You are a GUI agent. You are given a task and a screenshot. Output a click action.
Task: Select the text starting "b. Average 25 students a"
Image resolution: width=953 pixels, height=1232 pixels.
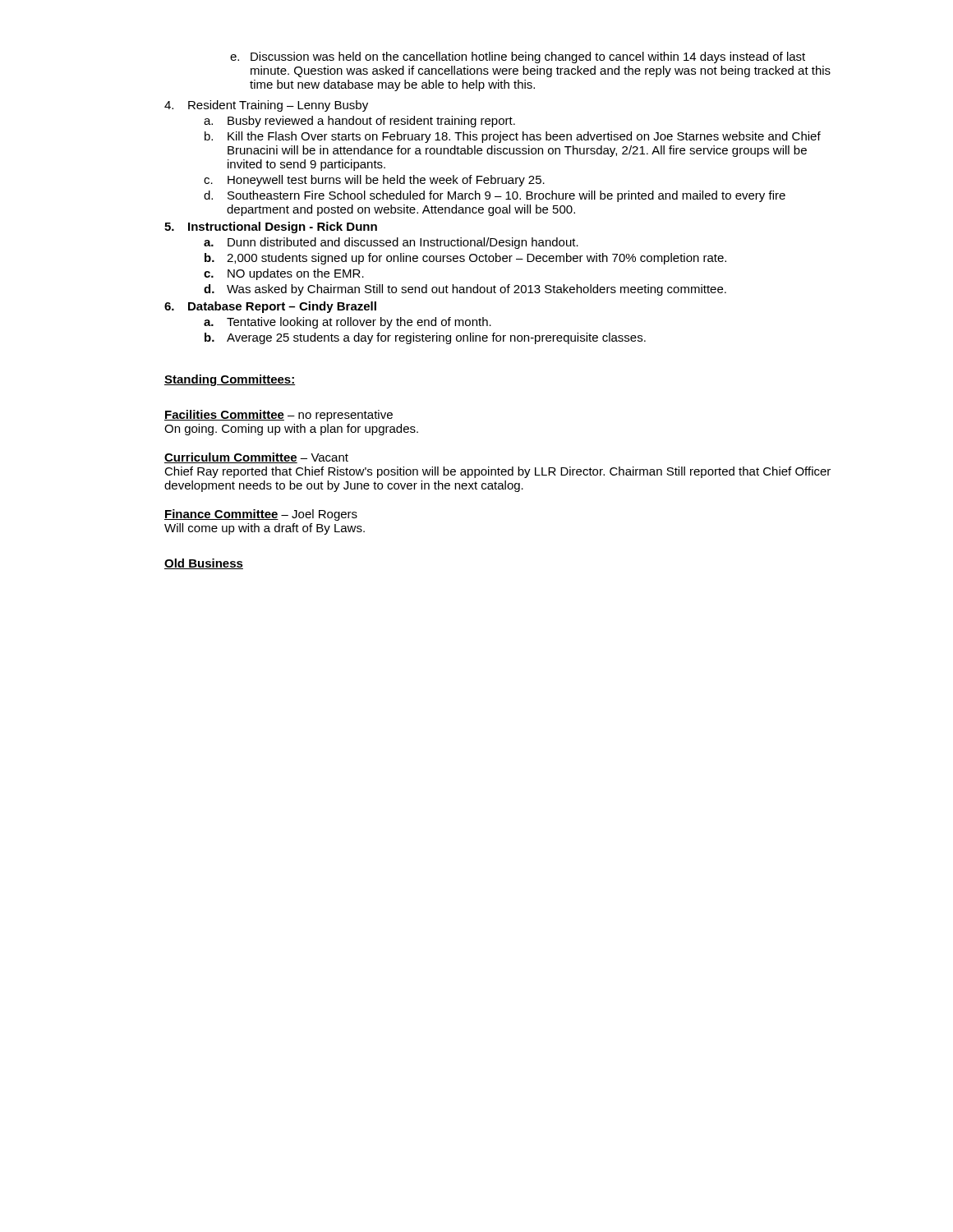pos(425,337)
